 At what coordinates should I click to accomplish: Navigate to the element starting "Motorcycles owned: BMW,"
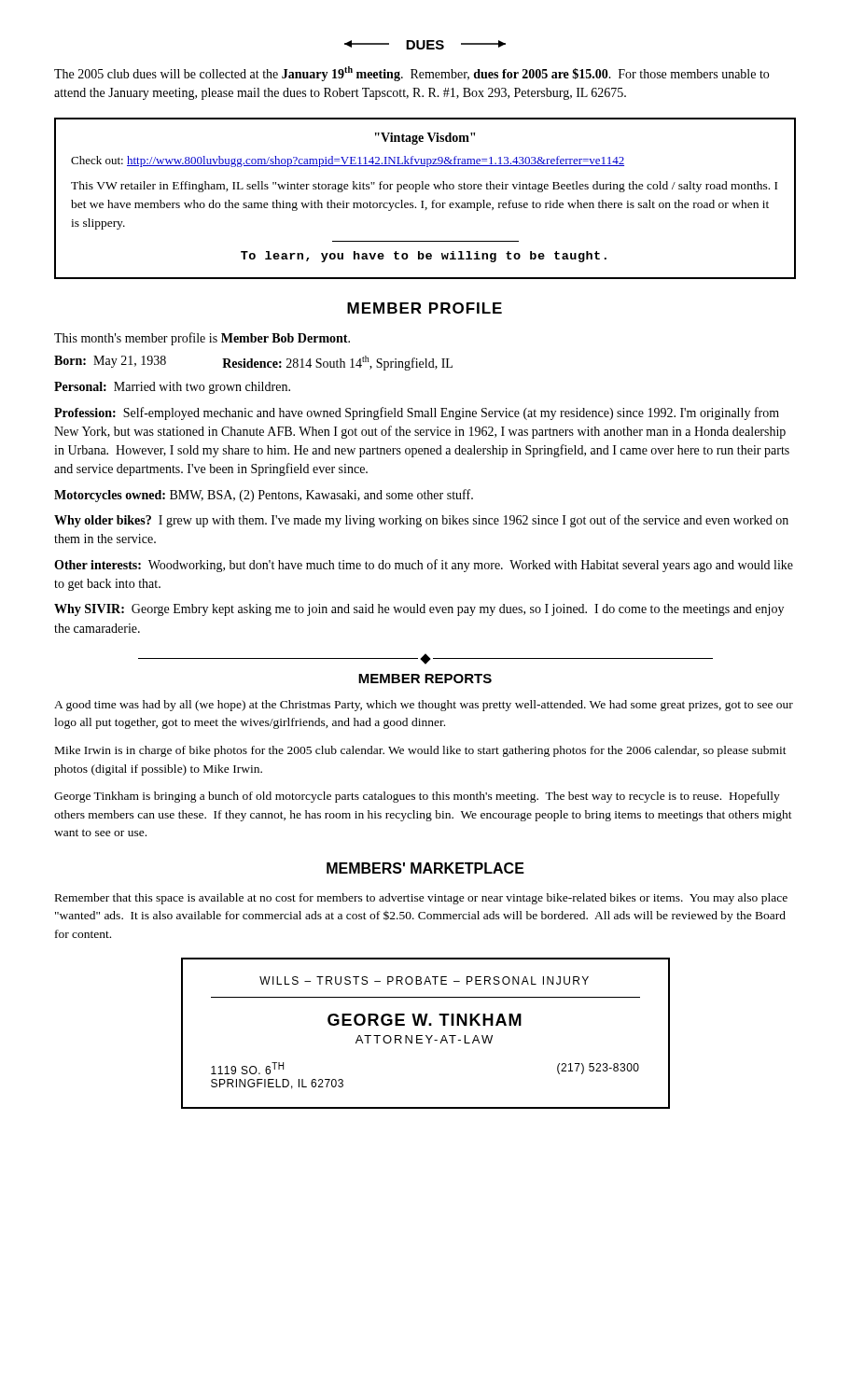pos(264,495)
